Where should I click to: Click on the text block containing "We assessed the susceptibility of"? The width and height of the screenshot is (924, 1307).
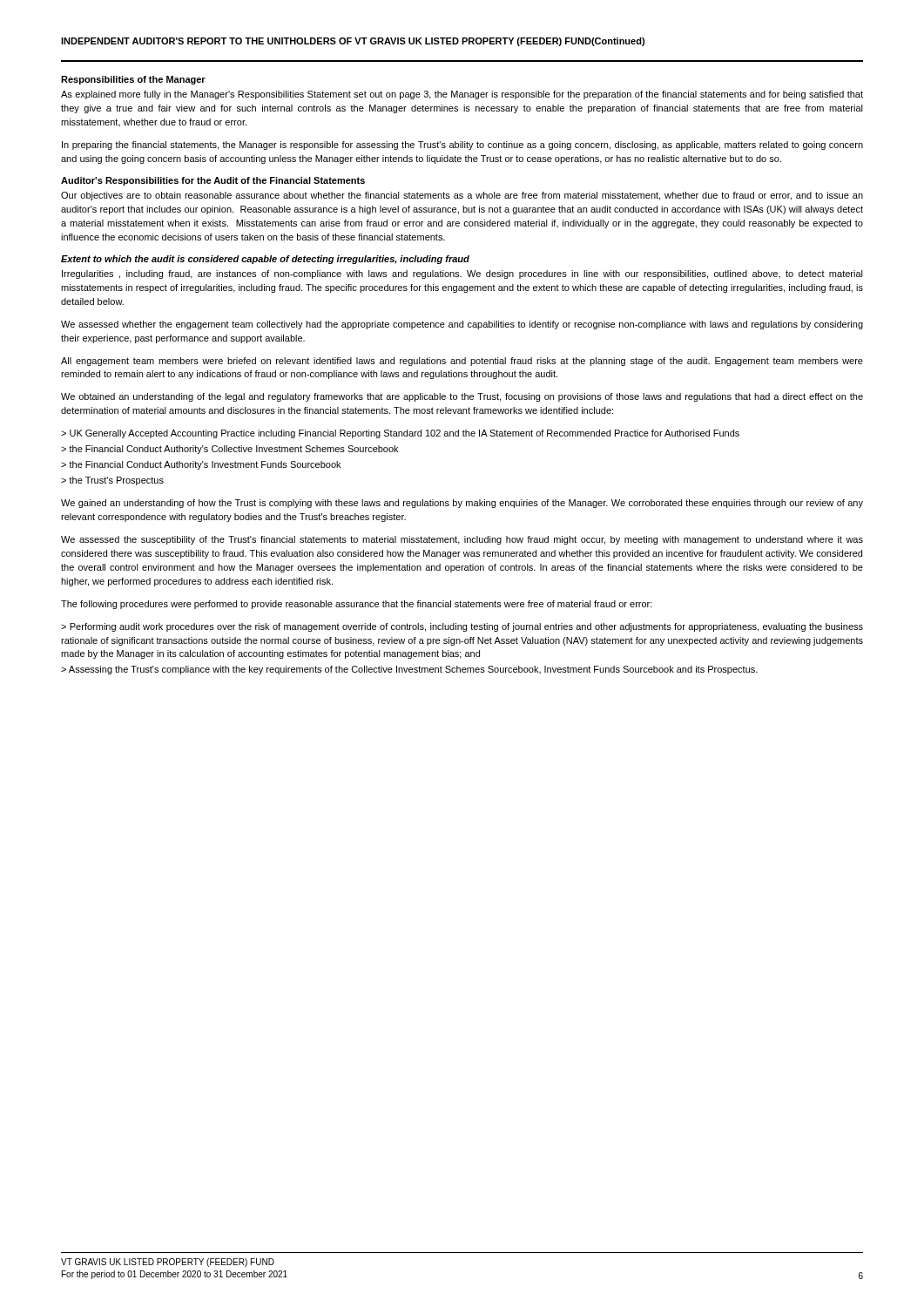pos(462,561)
